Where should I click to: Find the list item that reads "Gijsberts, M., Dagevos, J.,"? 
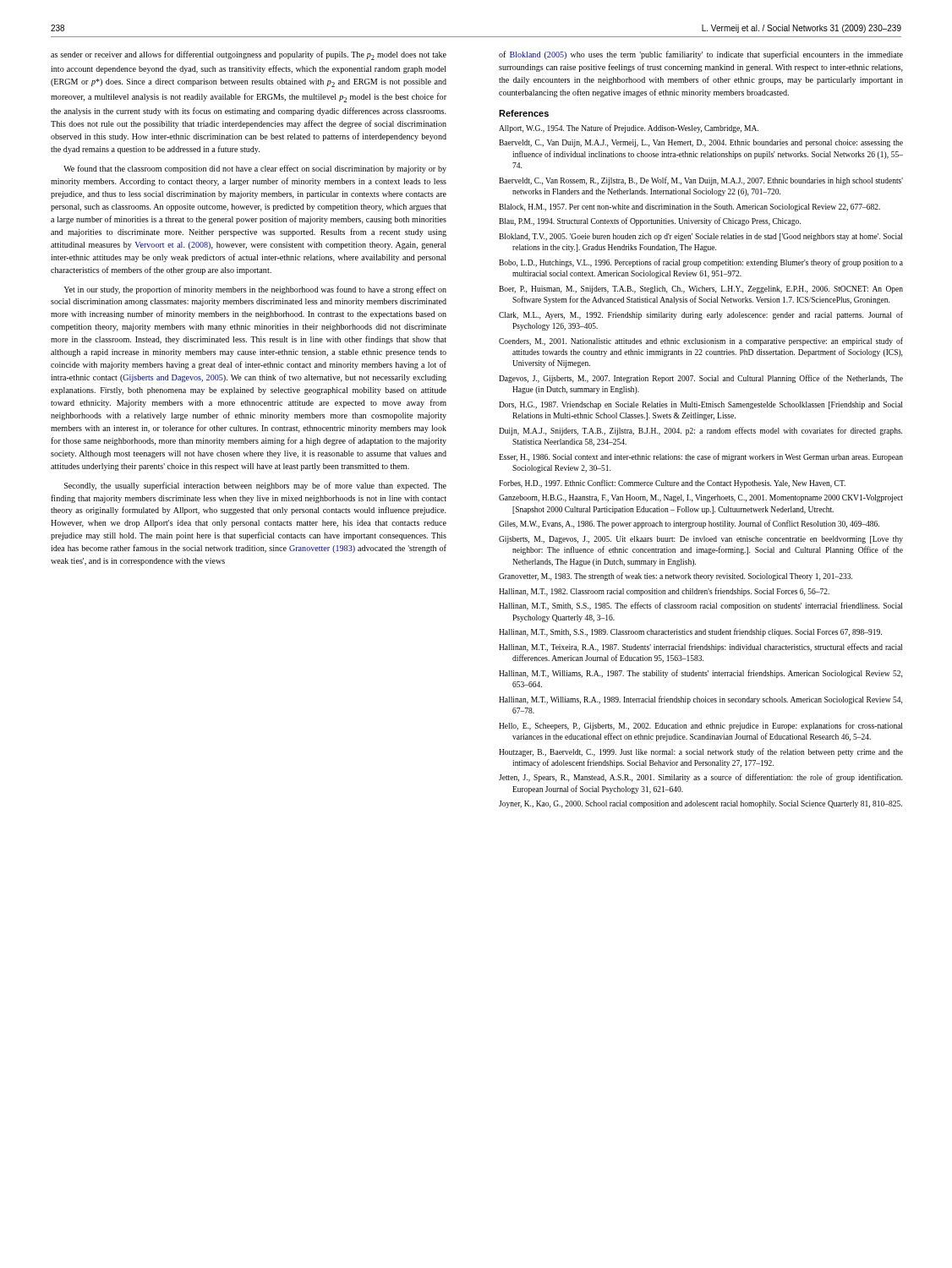701,551
